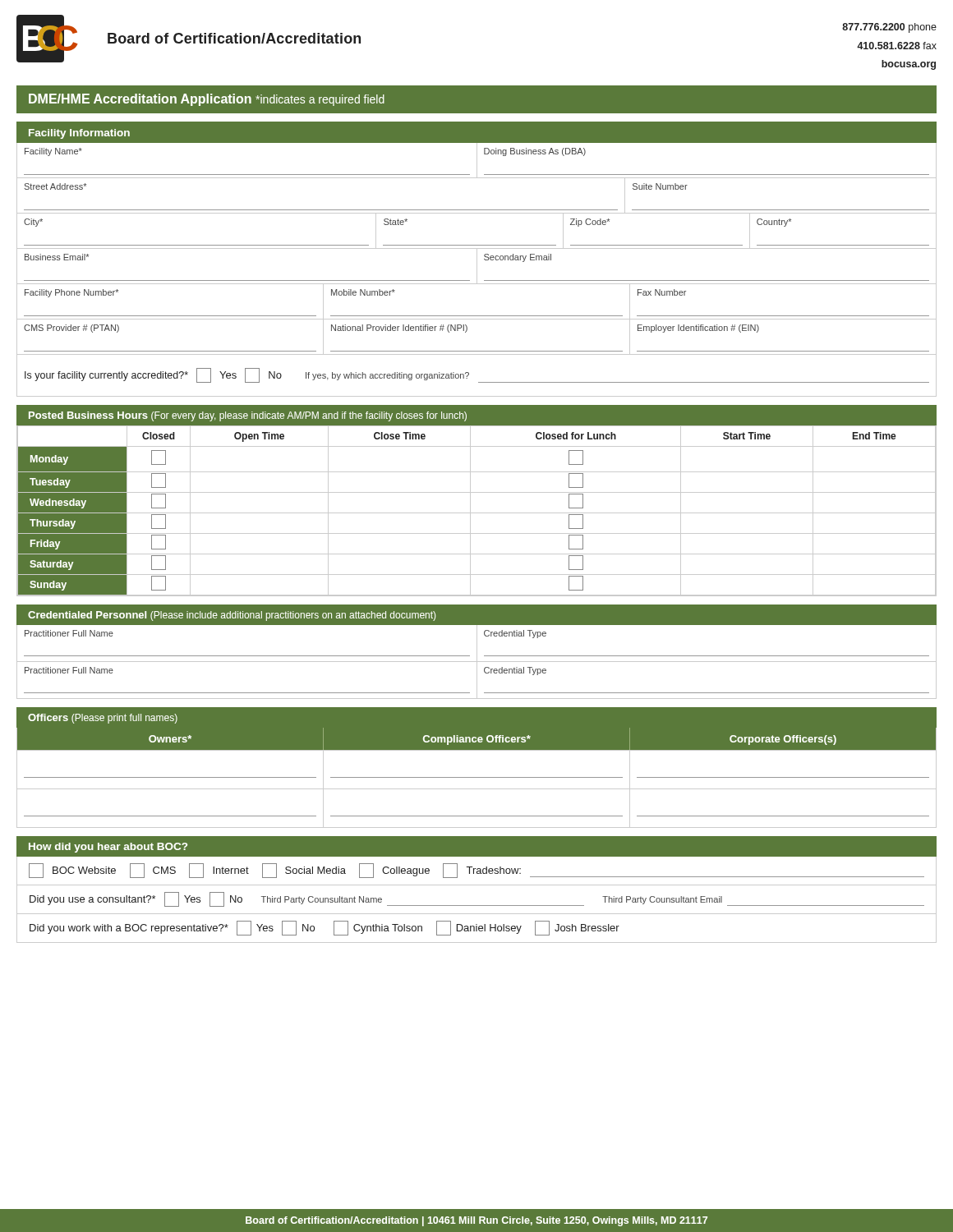Image resolution: width=953 pixels, height=1232 pixels.
Task: Click on the section header with the text "Facility Information"
Action: 79,132
